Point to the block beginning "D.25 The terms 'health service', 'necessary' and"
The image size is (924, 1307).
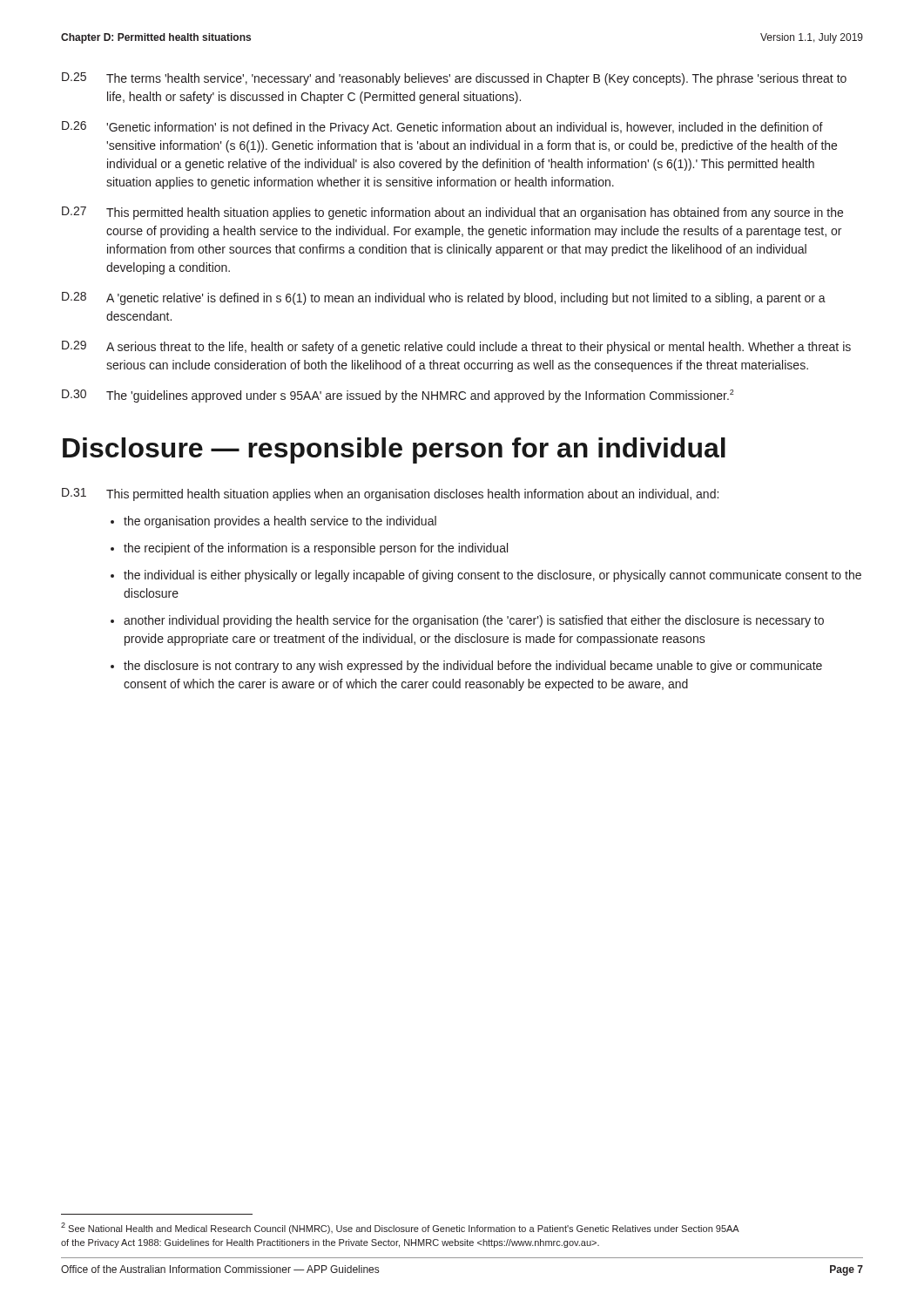coord(462,88)
